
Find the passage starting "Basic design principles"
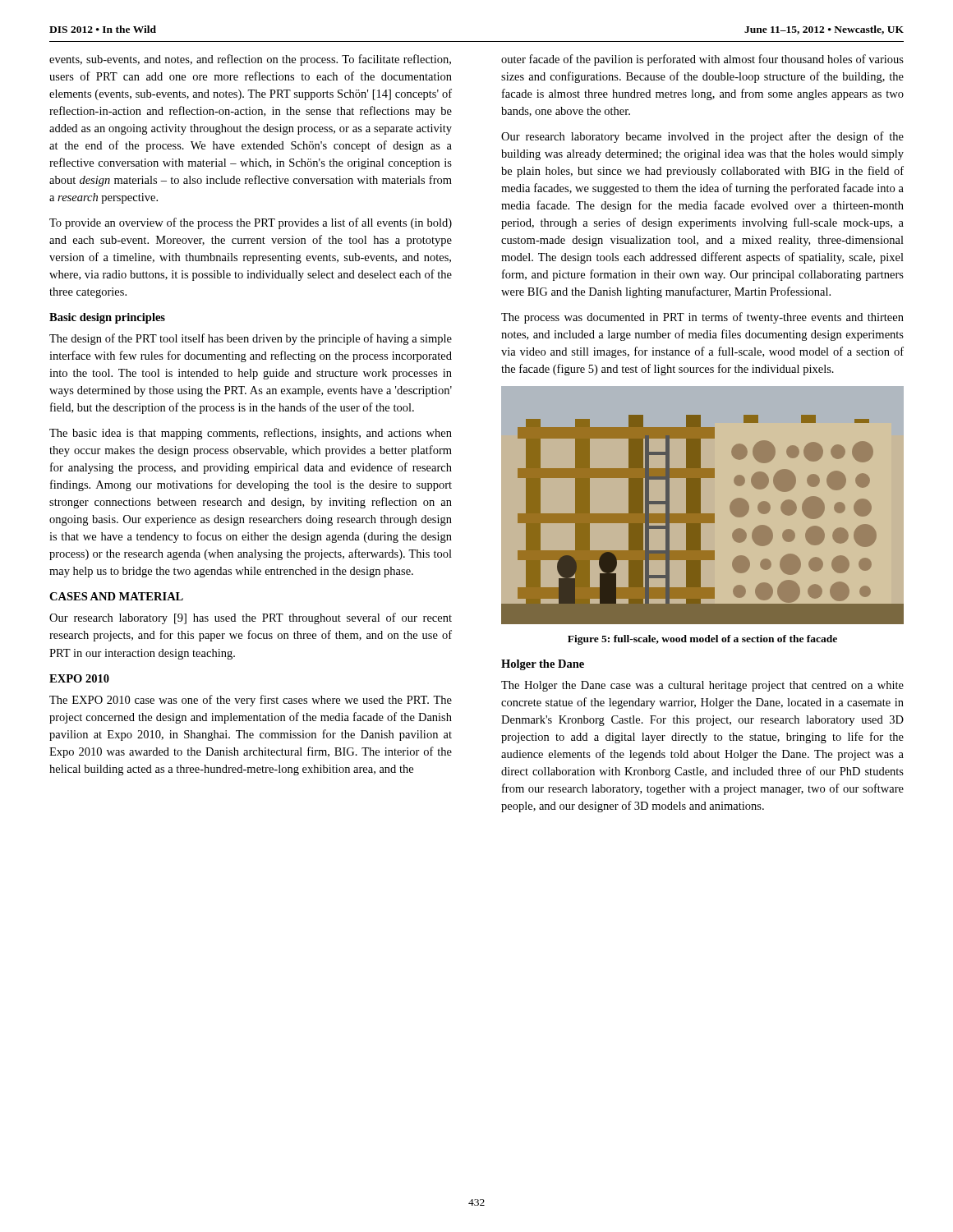pyautogui.click(x=107, y=318)
